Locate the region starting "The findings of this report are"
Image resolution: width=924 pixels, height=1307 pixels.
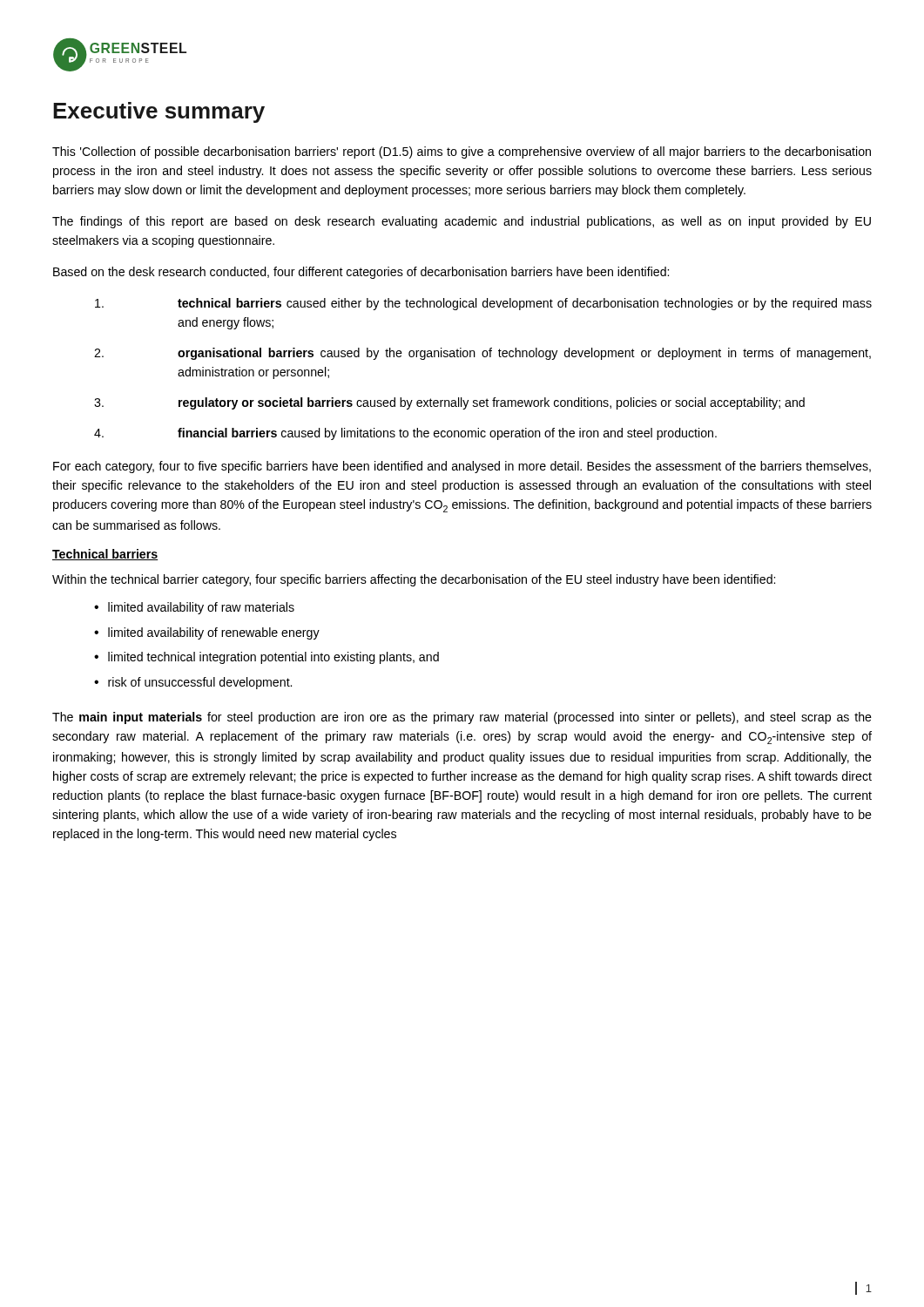tap(462, 231)
